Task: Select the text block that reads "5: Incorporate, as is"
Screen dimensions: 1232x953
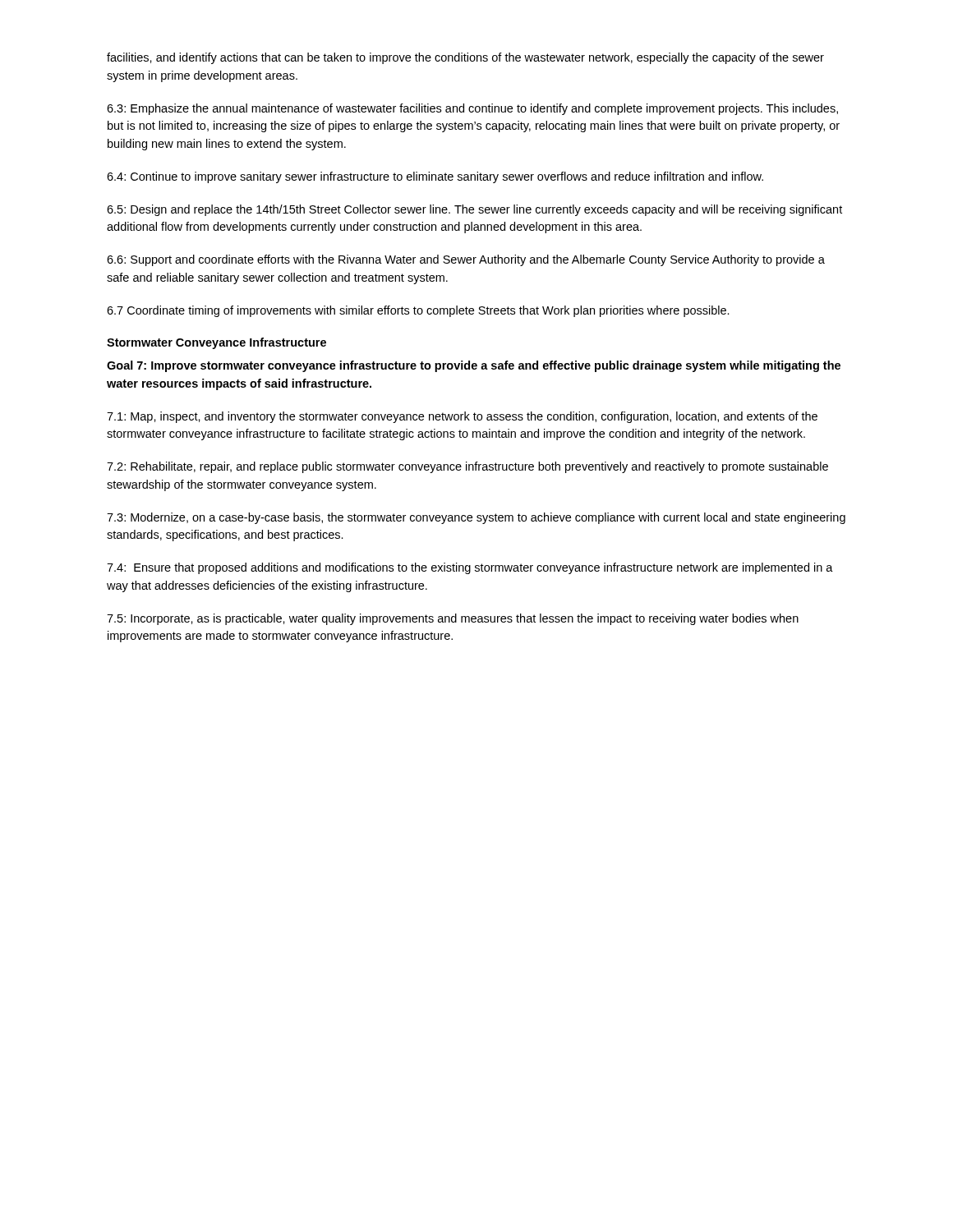Action: (453, 627)
